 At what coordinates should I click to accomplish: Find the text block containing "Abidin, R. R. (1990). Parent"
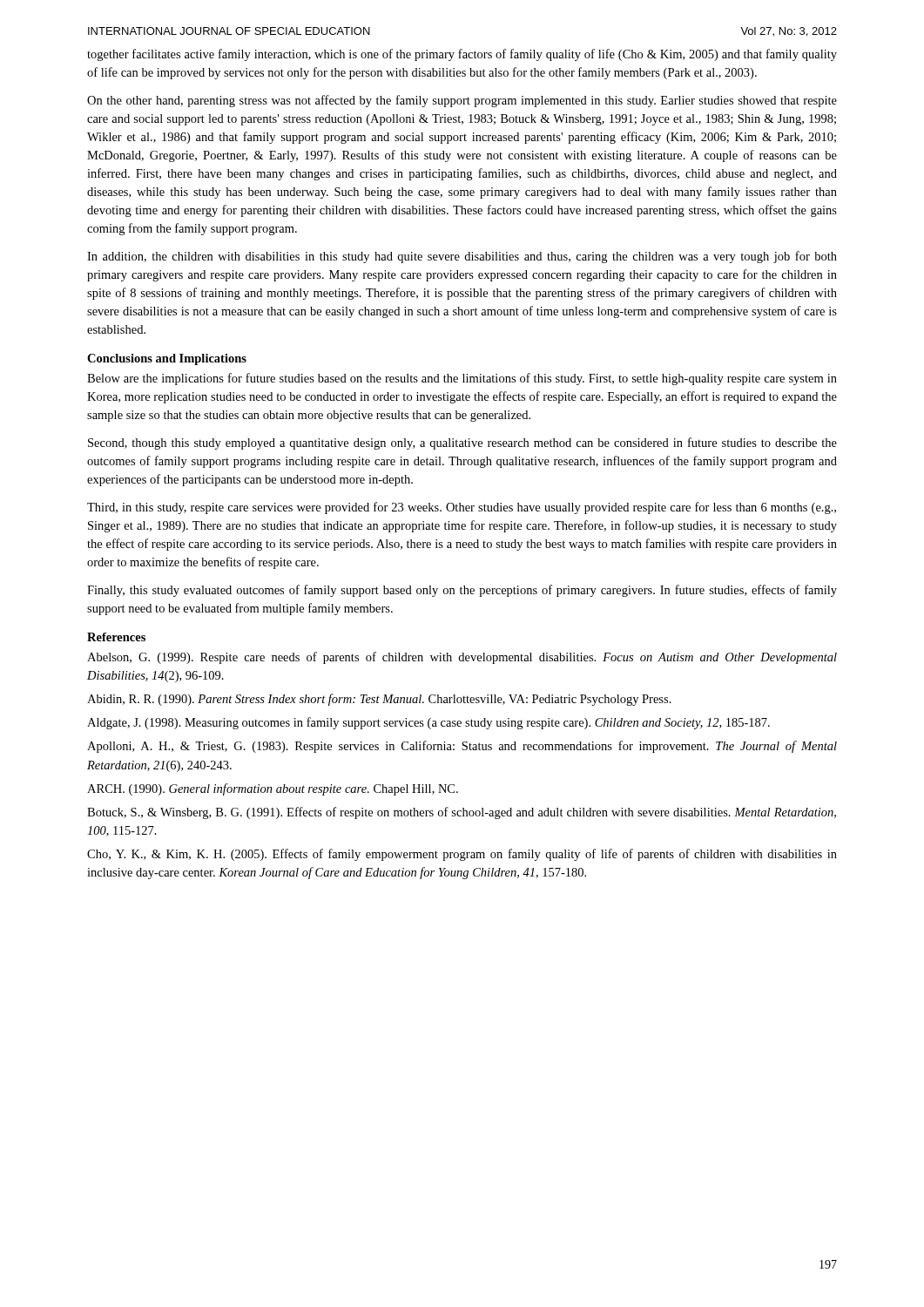click(462, 700)
